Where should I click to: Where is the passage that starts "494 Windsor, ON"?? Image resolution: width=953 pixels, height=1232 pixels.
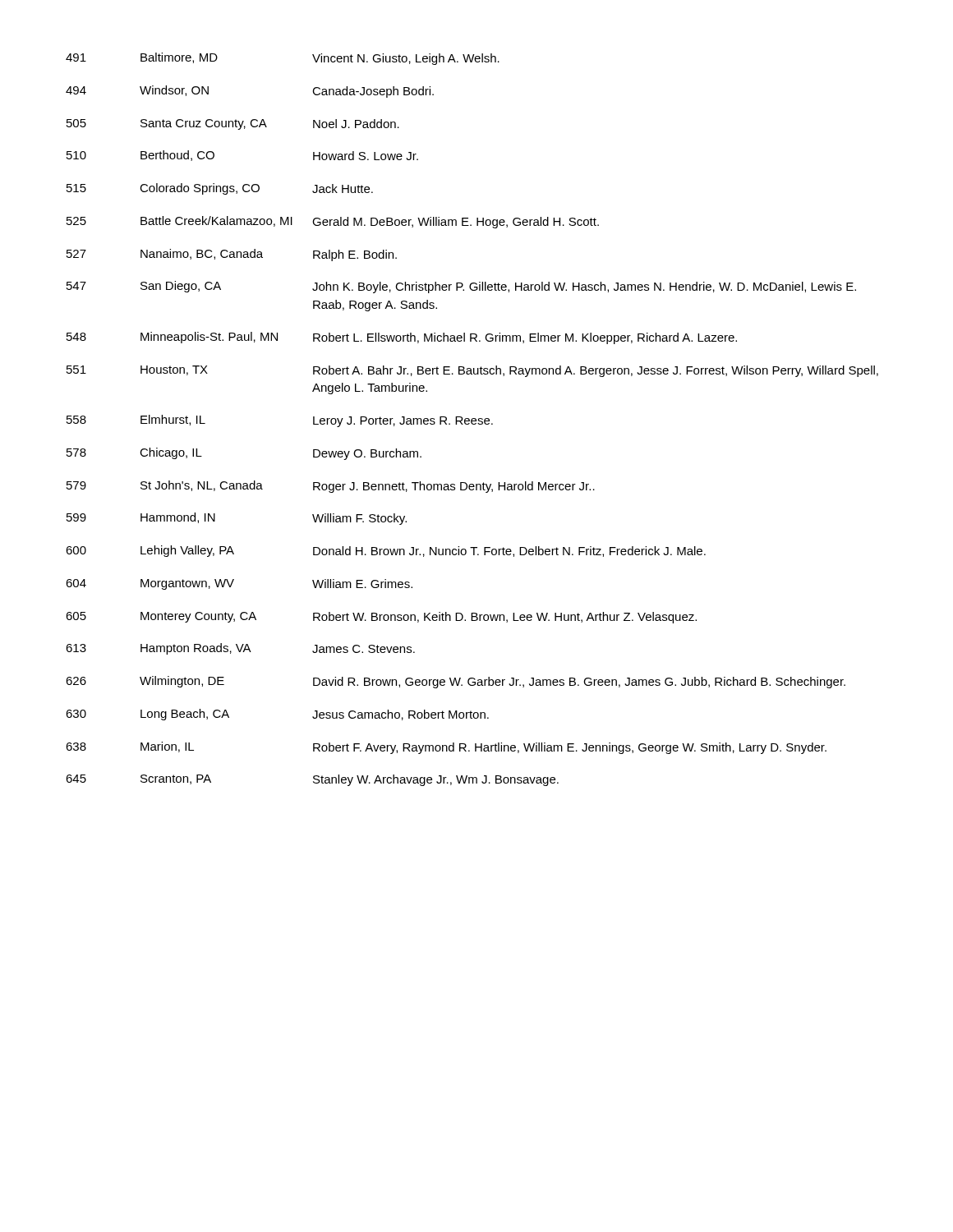pyautogui.click(x=76, y=91)
